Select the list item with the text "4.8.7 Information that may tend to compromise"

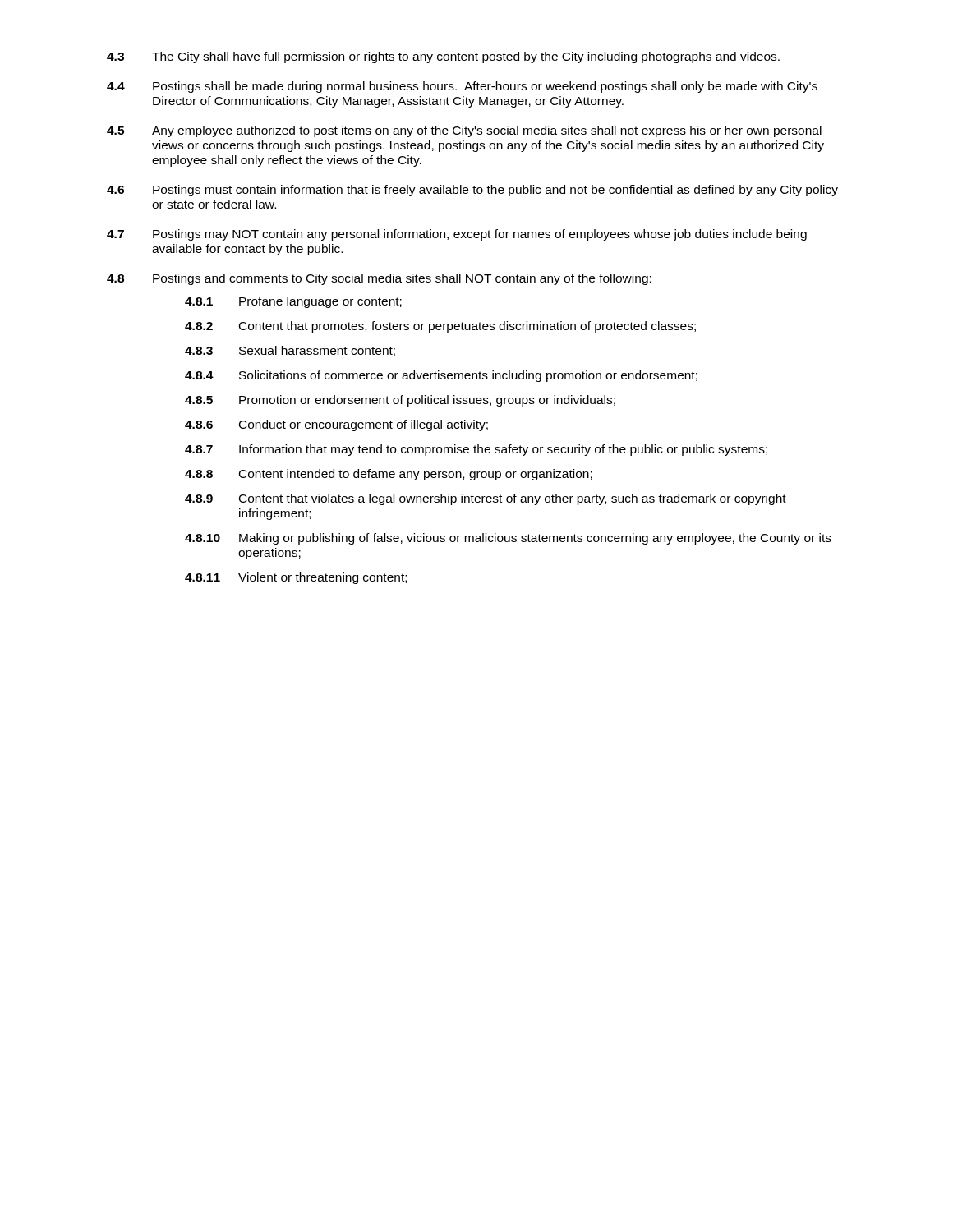(516, 449)
